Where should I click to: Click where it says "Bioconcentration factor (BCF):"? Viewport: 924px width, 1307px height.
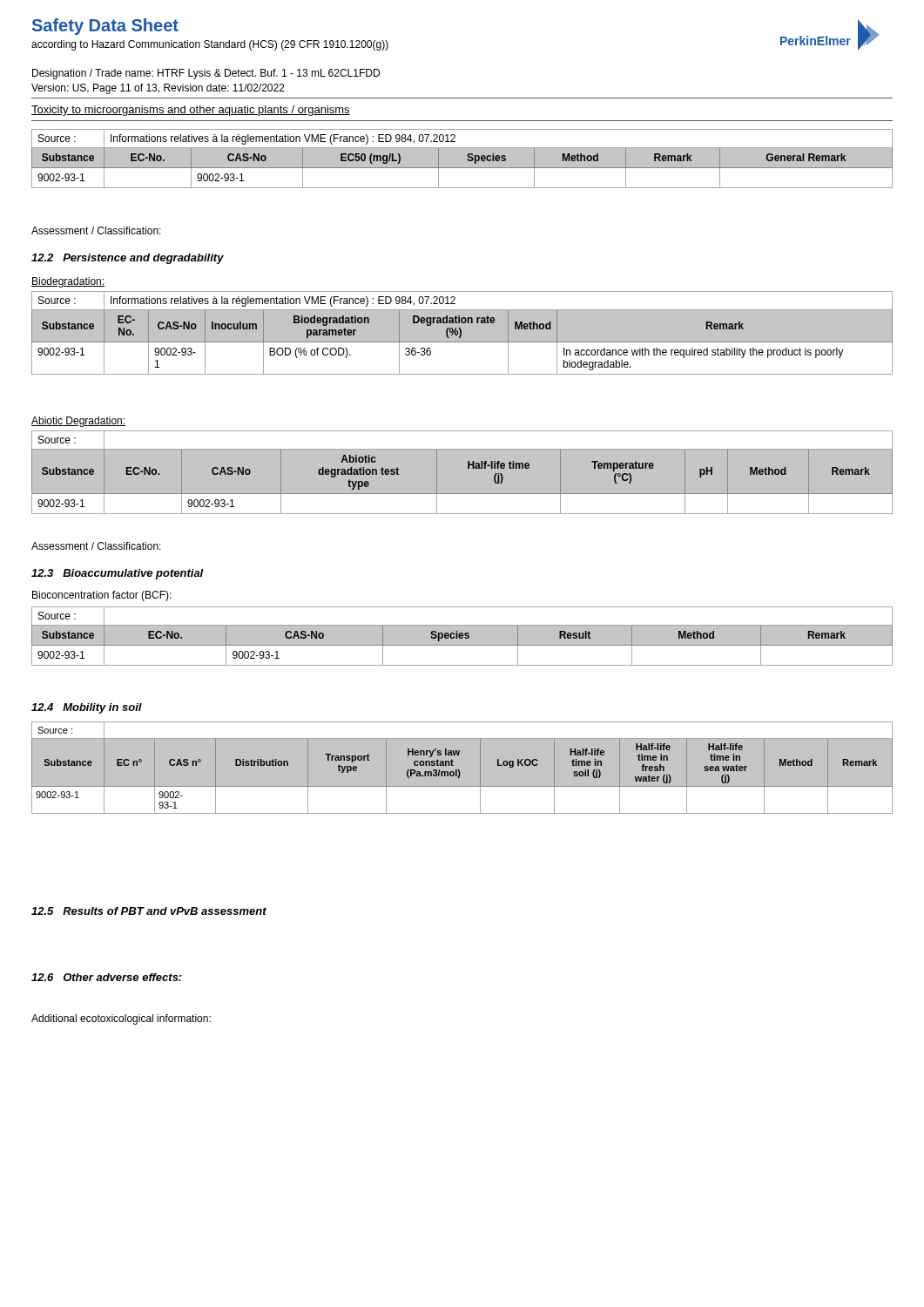click(x=102, y=595)
